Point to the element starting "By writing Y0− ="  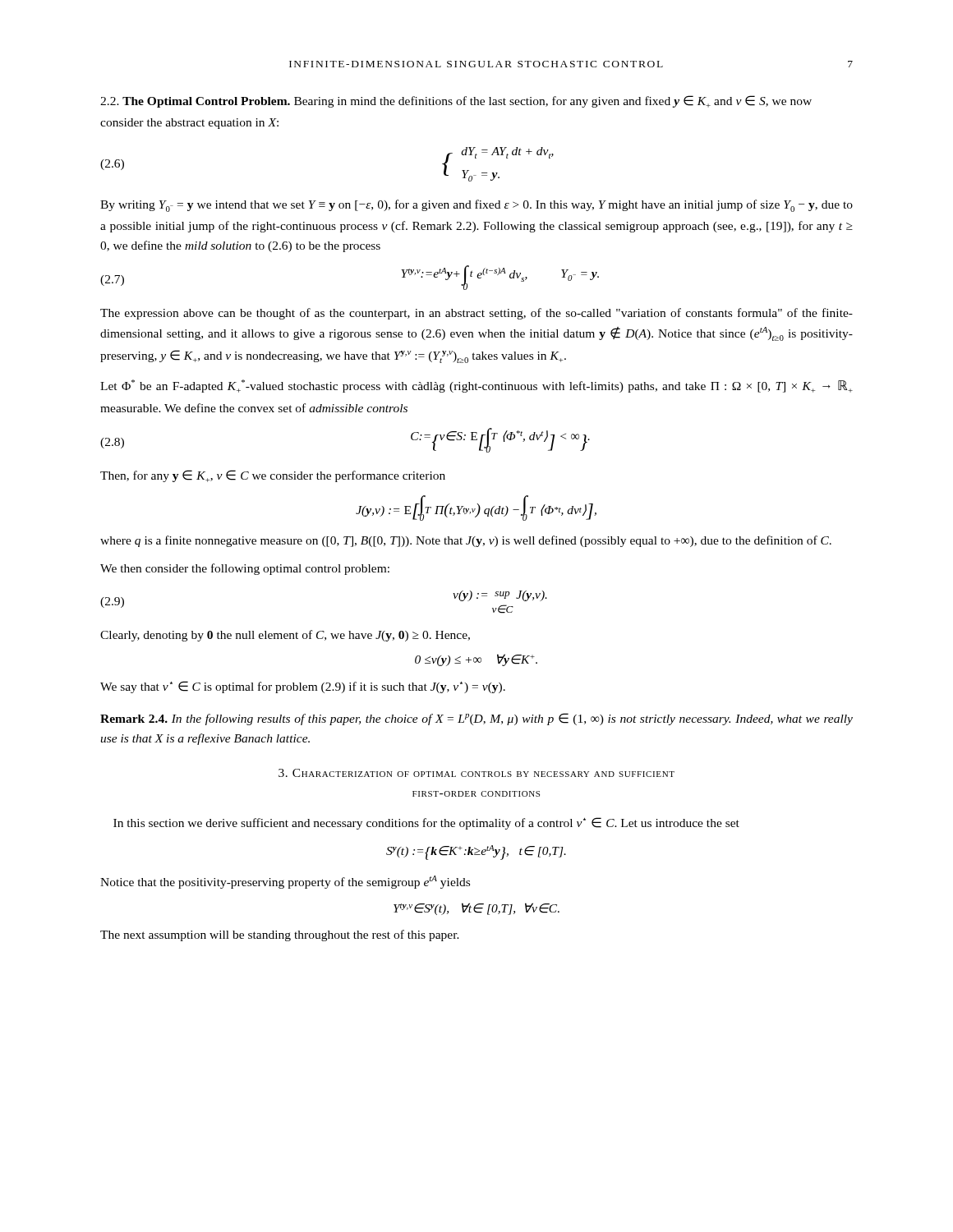click(476, 224)
